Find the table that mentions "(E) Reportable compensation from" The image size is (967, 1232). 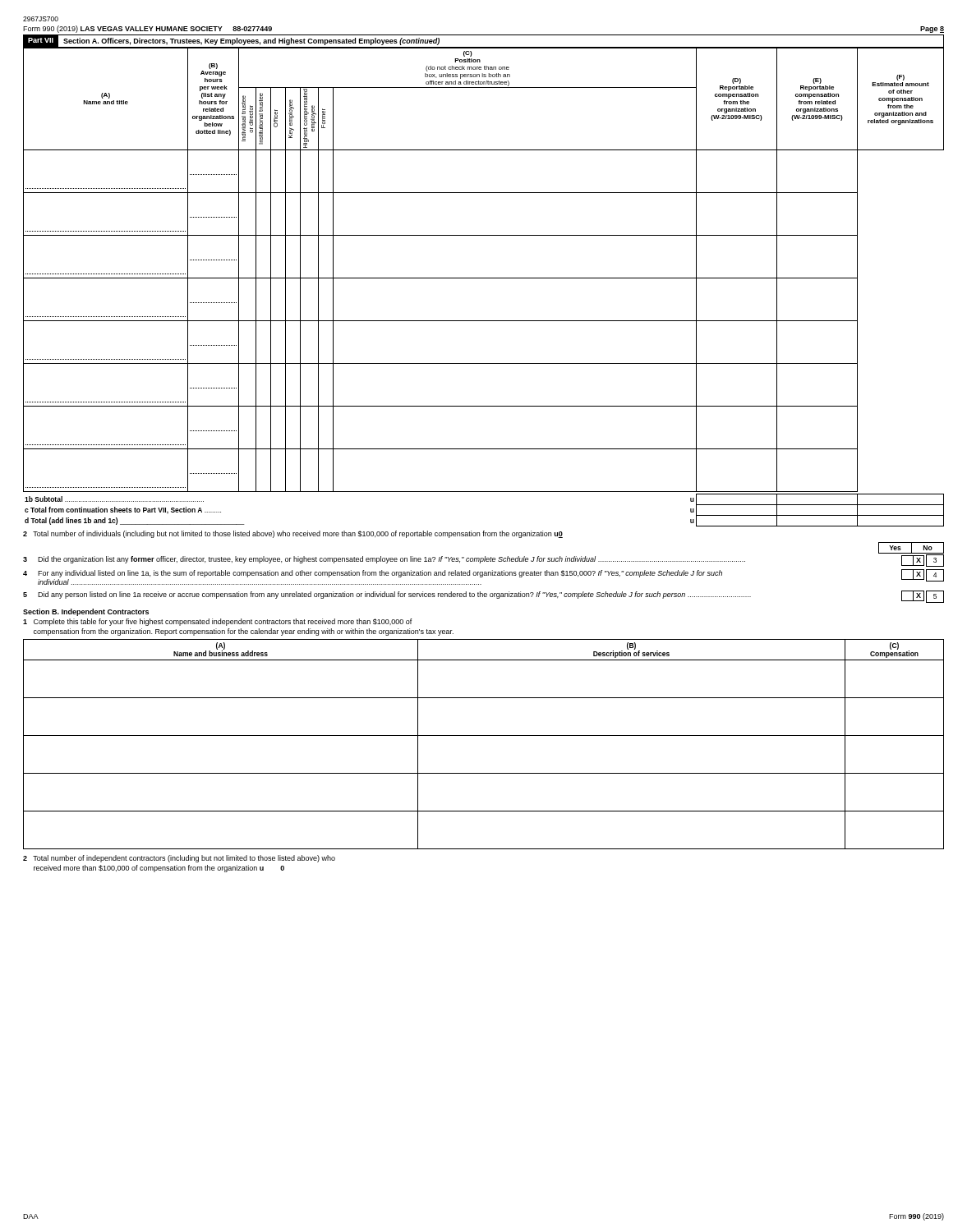coord(484,270)
